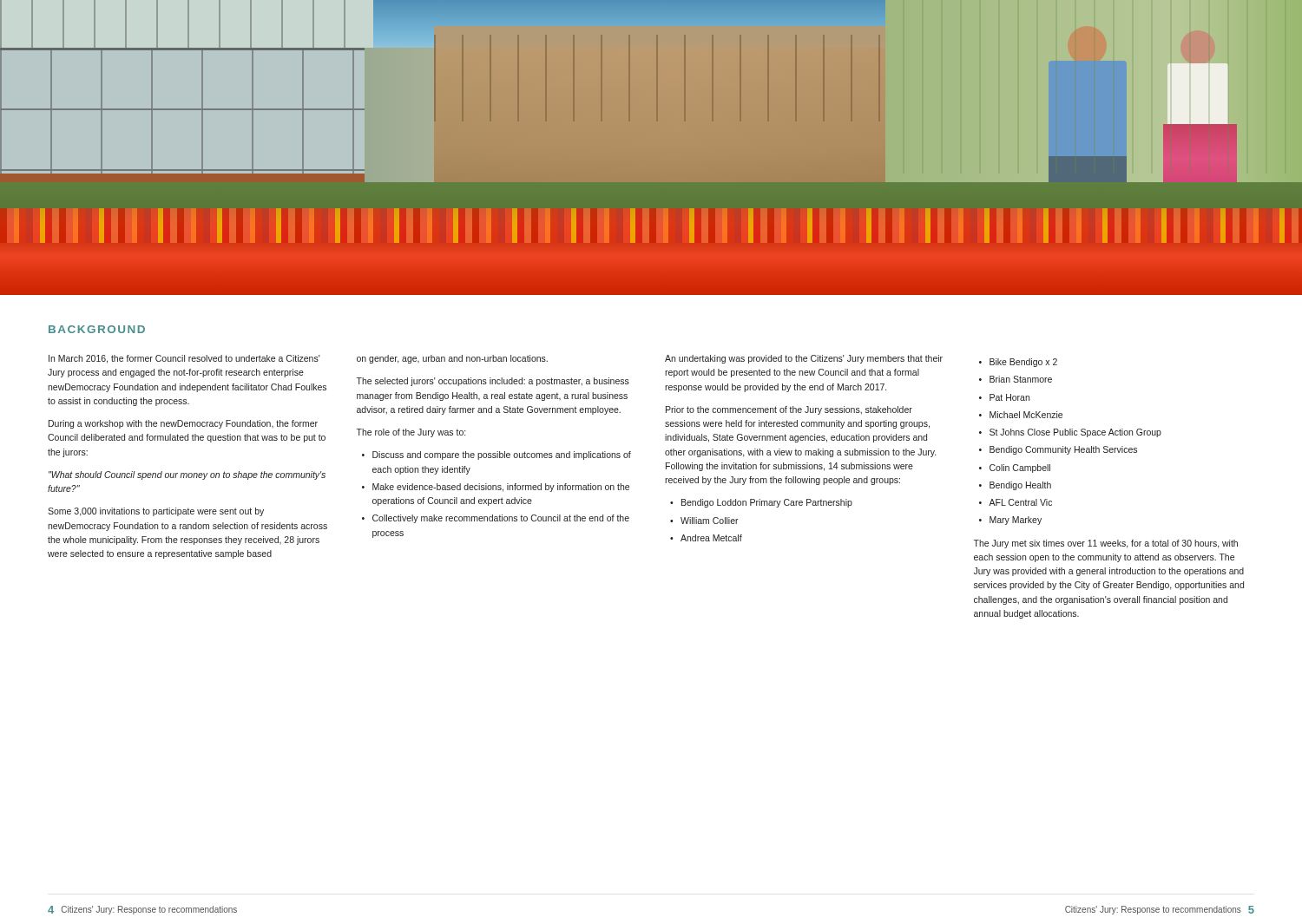Point to the block beginning "Discuss and compare the"
1302x924 pixels.
[499, 462]
